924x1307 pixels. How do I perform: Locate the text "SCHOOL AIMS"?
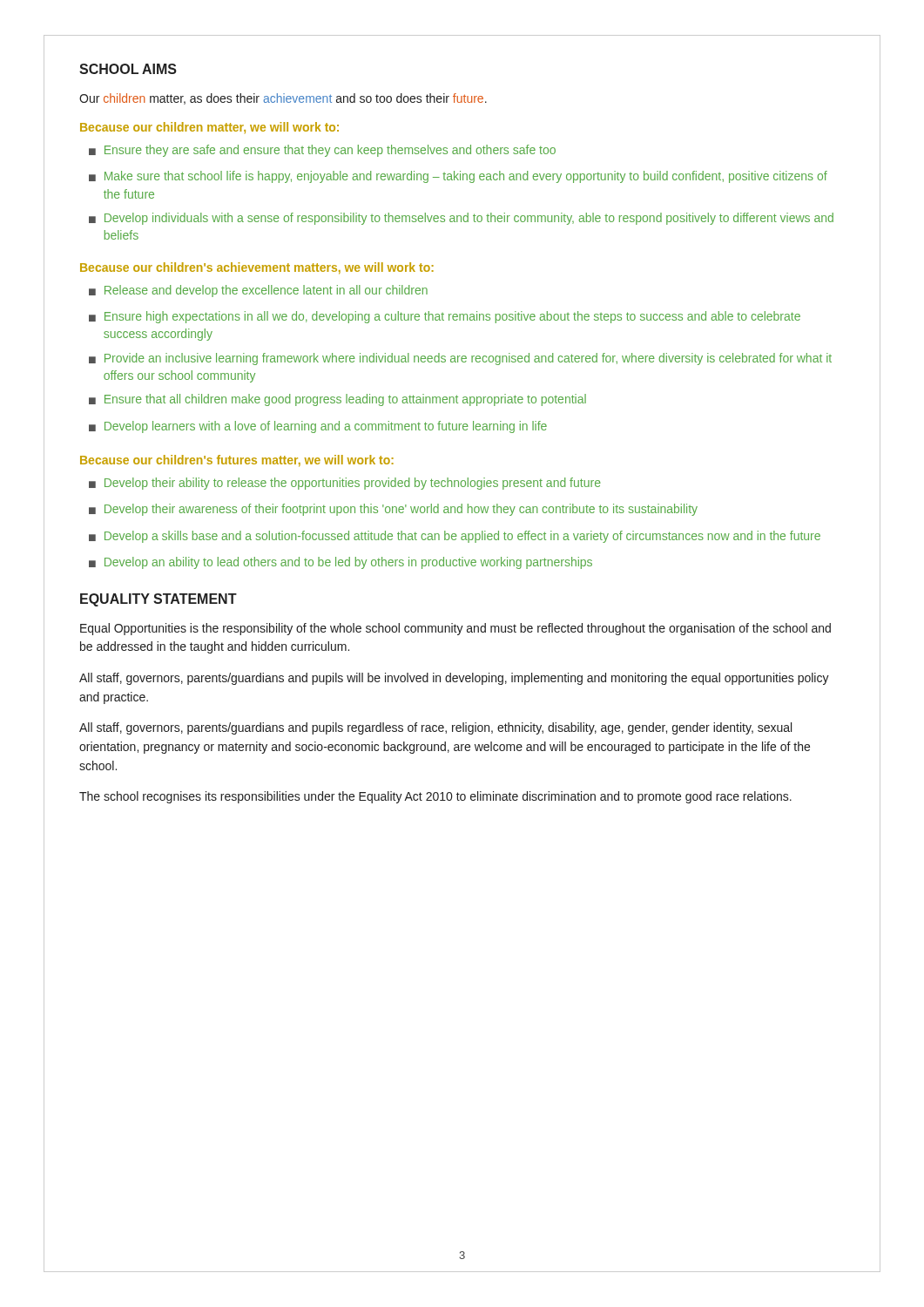[x=128, y=69]
